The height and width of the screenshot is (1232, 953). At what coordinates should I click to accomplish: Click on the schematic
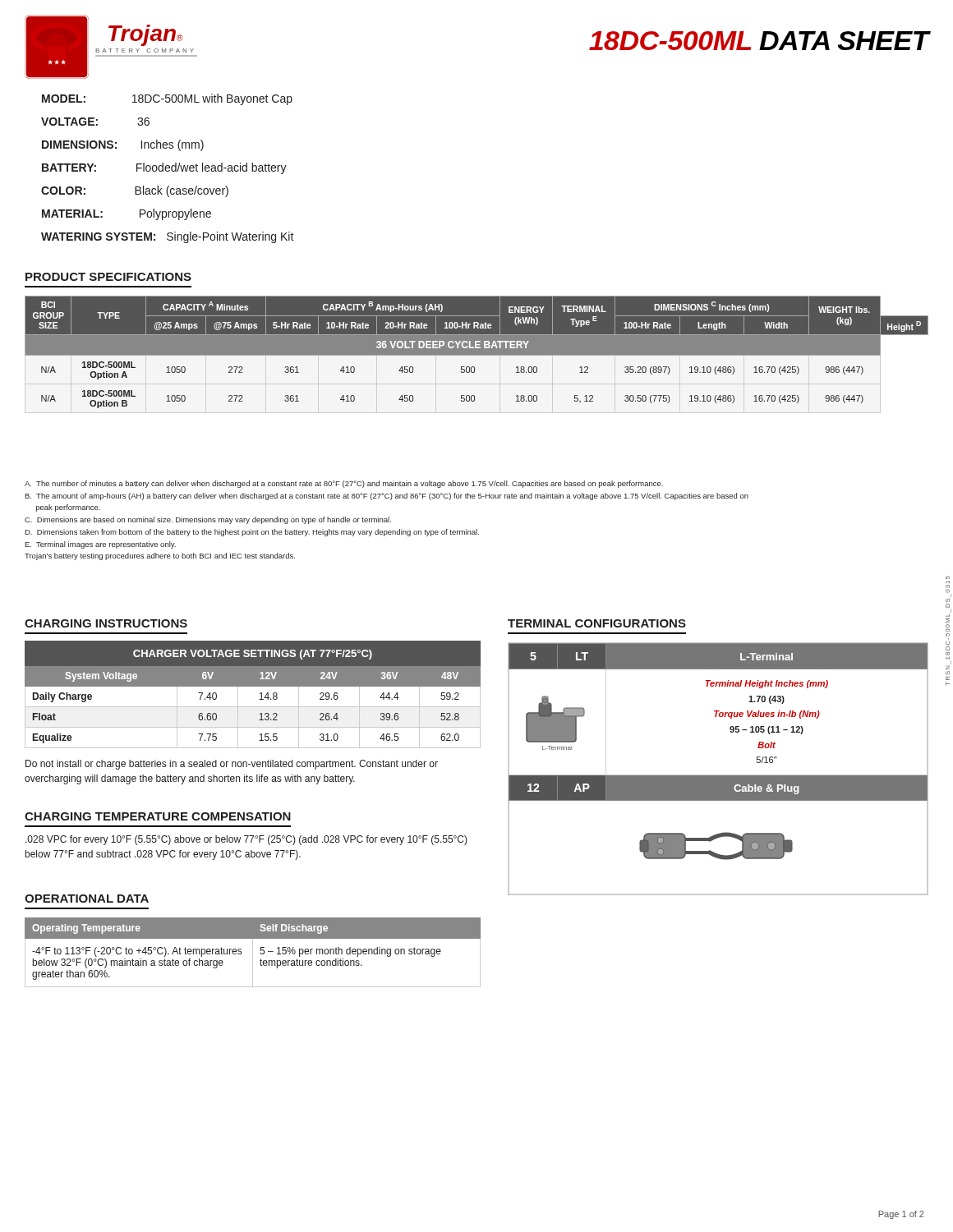point(718,769)
